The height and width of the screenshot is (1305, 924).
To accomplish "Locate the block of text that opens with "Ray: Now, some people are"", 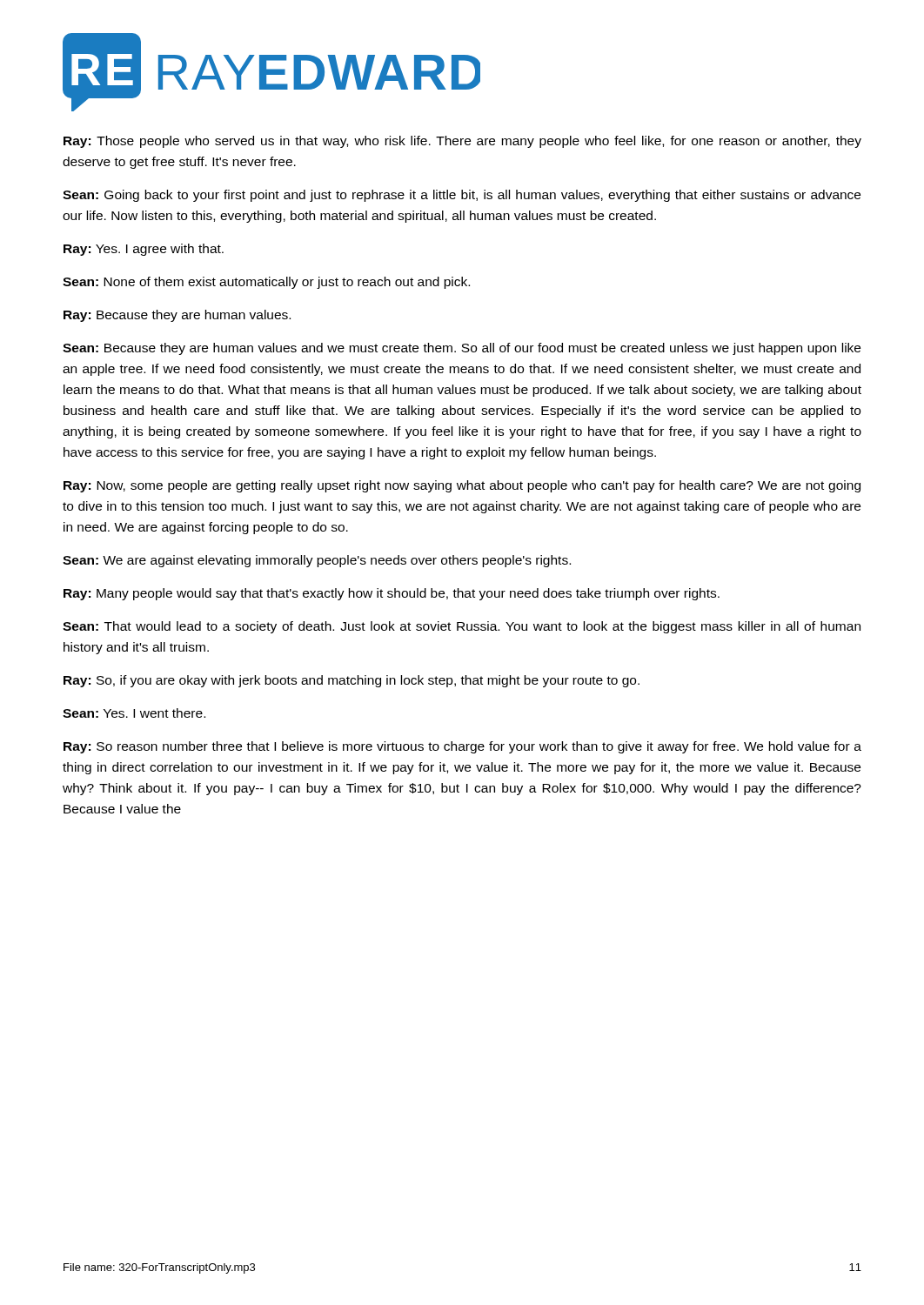I will click(x=462, y=506).
